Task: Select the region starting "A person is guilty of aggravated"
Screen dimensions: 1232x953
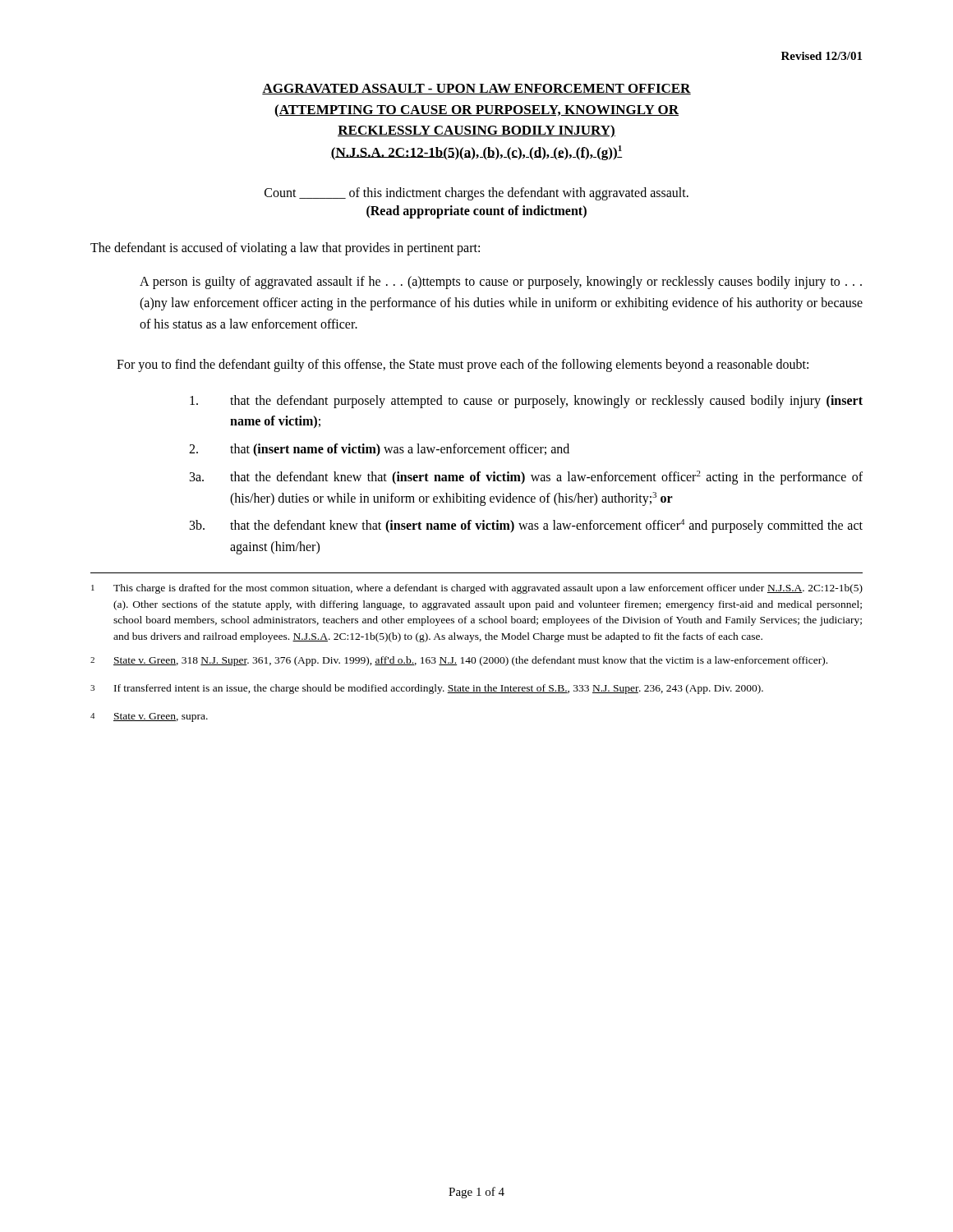Action: (501, 303)
